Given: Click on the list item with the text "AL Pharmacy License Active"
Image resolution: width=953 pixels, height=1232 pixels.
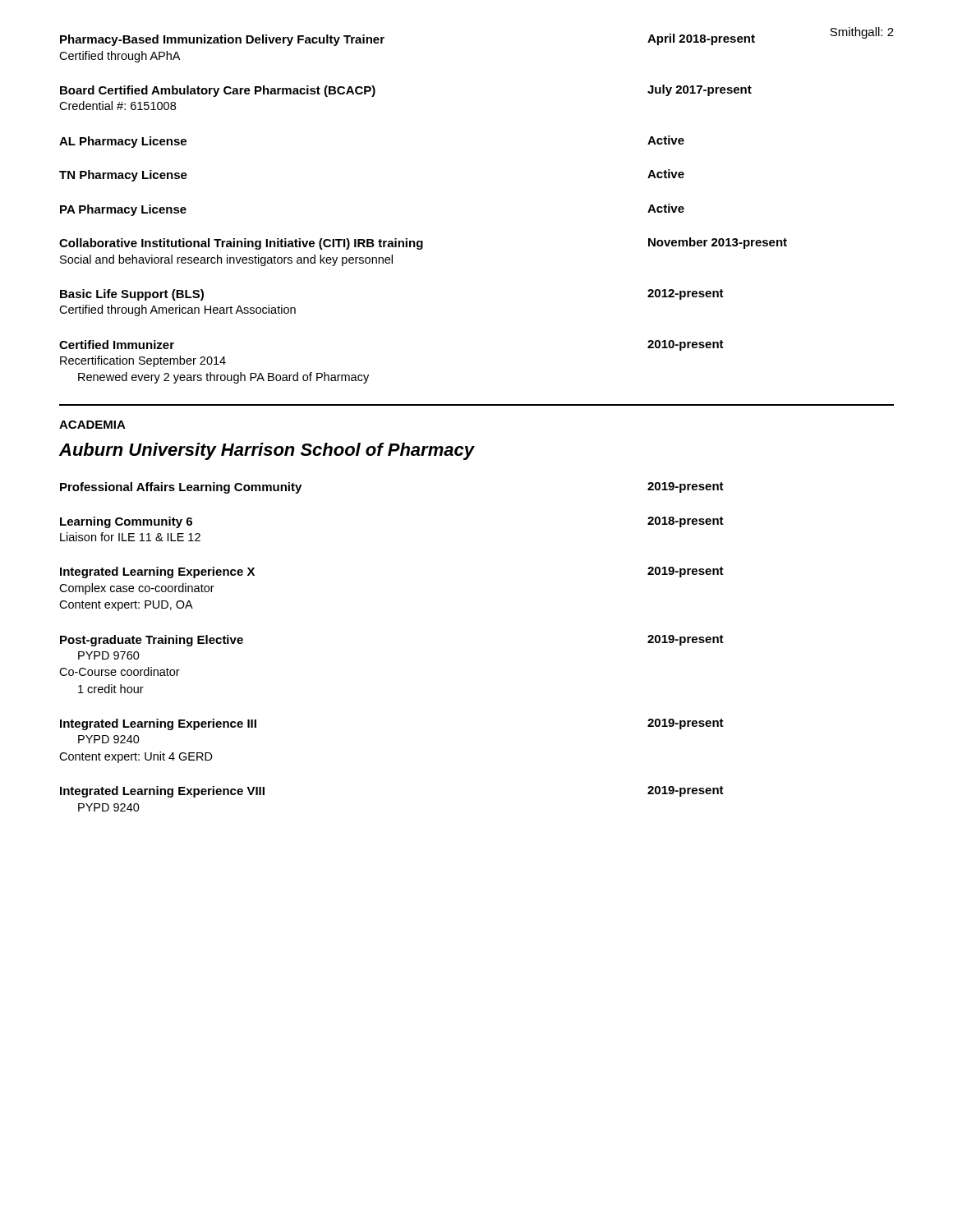Looking at the screenshot, I should (x=129, y=141).
